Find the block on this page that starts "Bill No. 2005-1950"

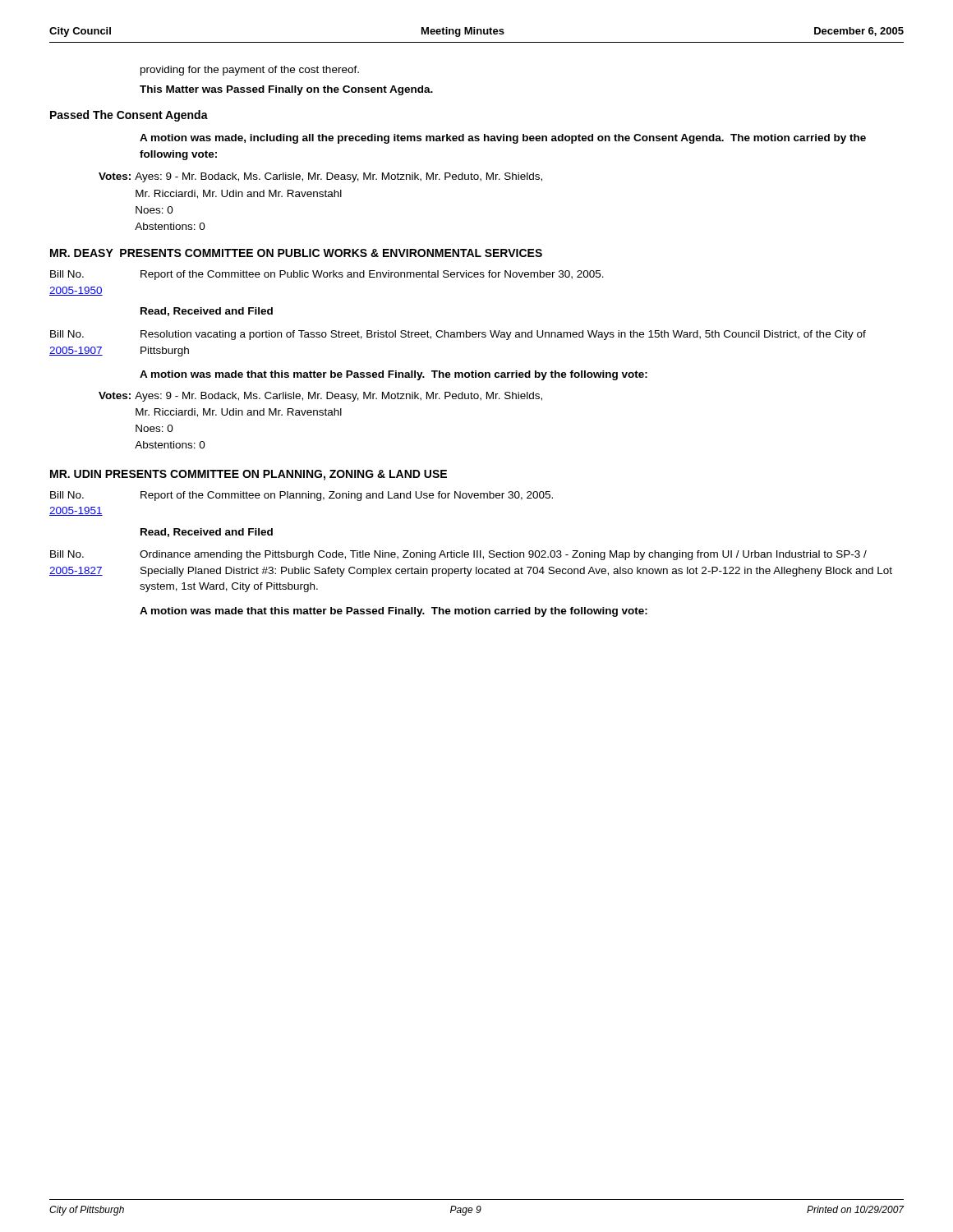476,282
